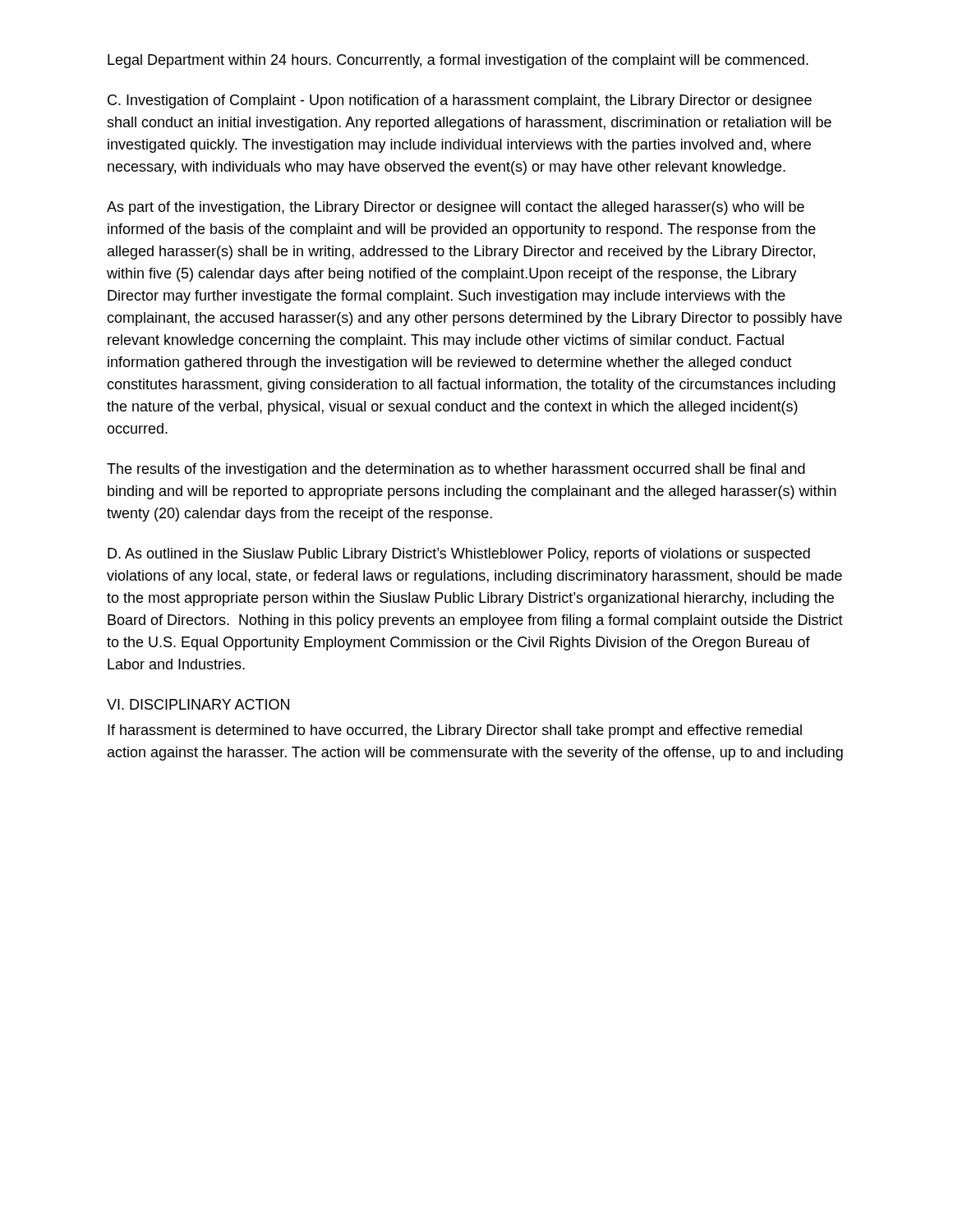Click on the text block containing "If harassment is"
Image resolution: width=953 pixels, height=1232 pixels.
click(475, 741)
